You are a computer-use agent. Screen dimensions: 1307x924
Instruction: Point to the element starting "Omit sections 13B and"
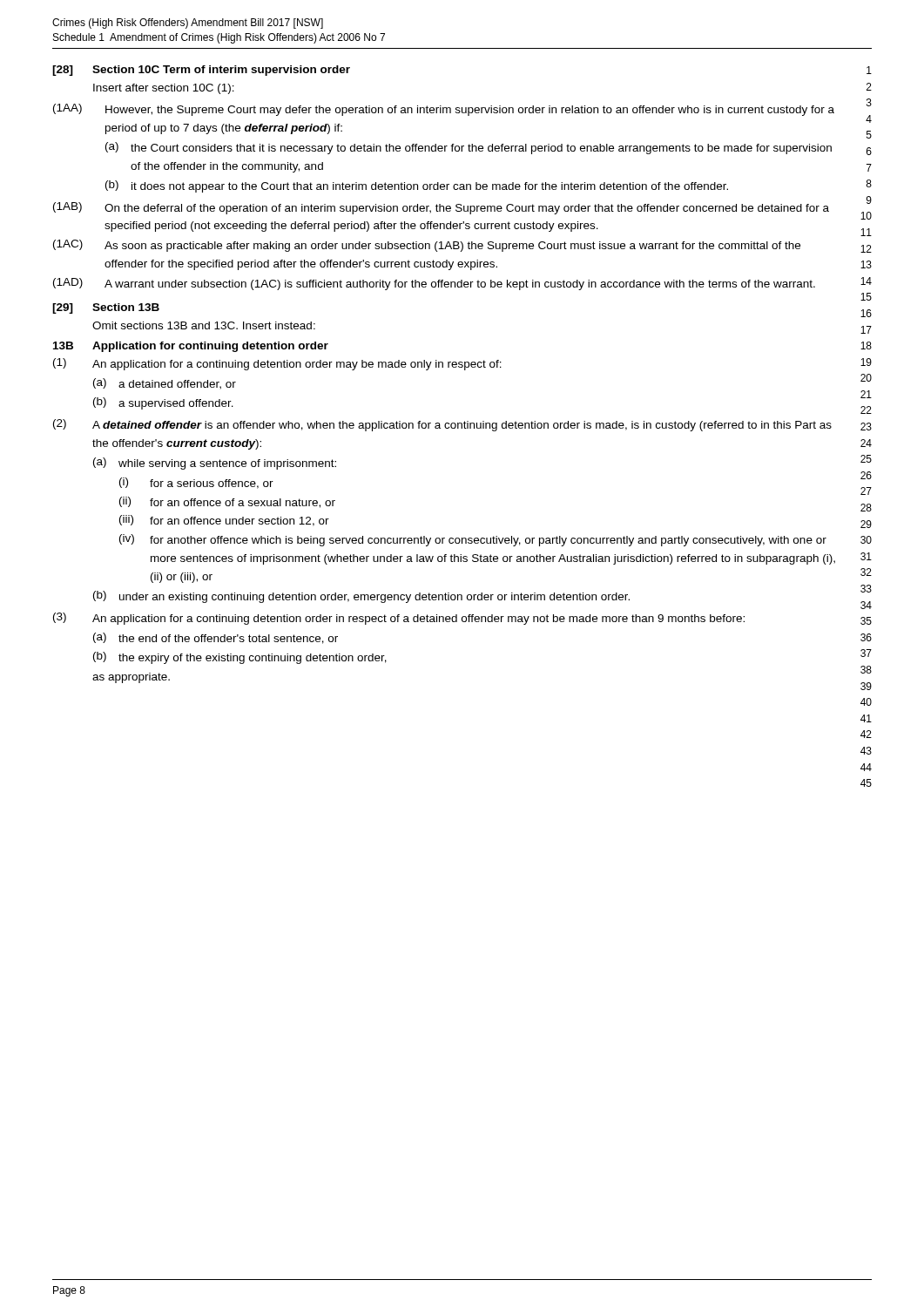pyautogui.click(x=204, y=326)
